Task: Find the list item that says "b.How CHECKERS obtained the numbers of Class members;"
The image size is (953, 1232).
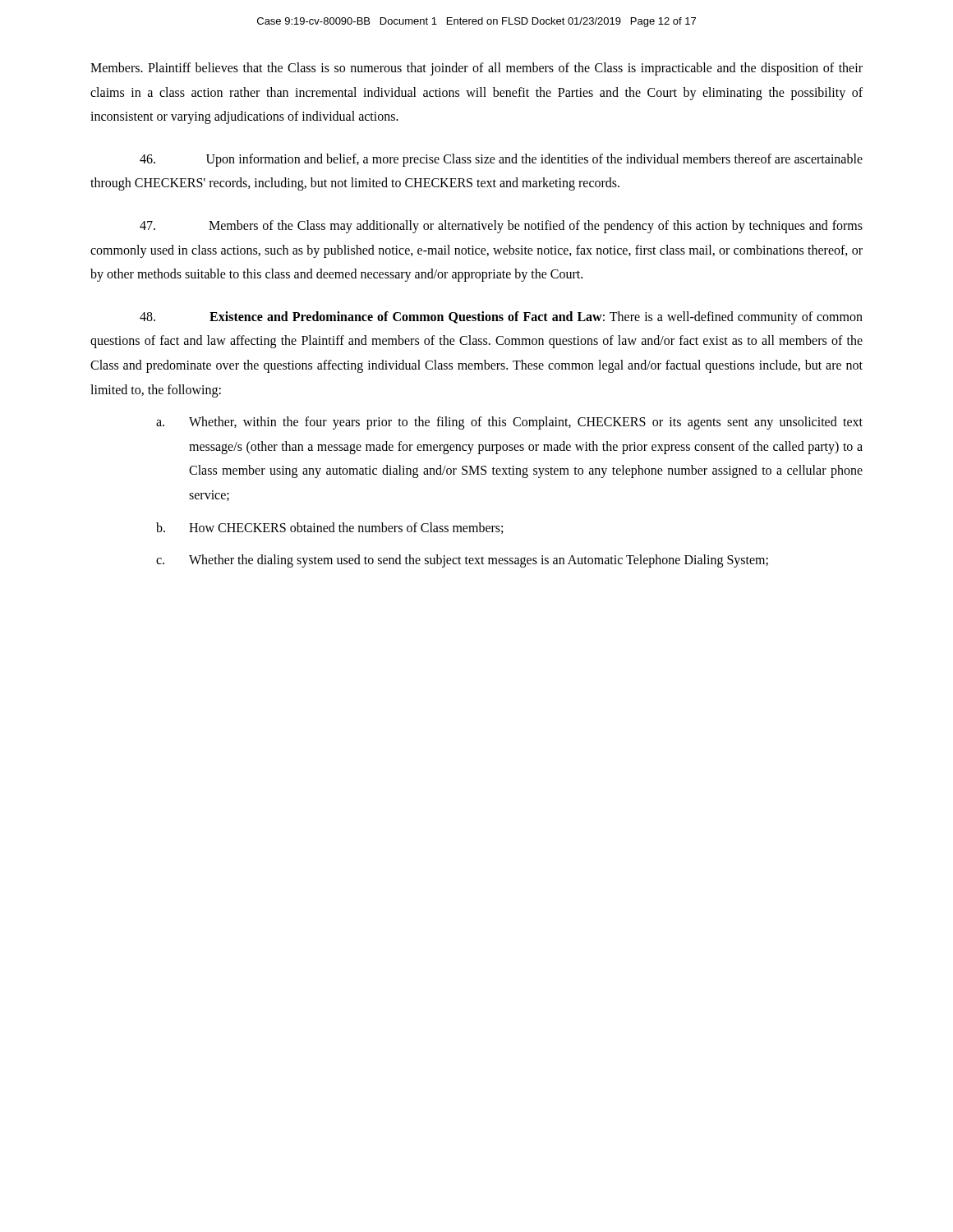Action: pos(330,528)
